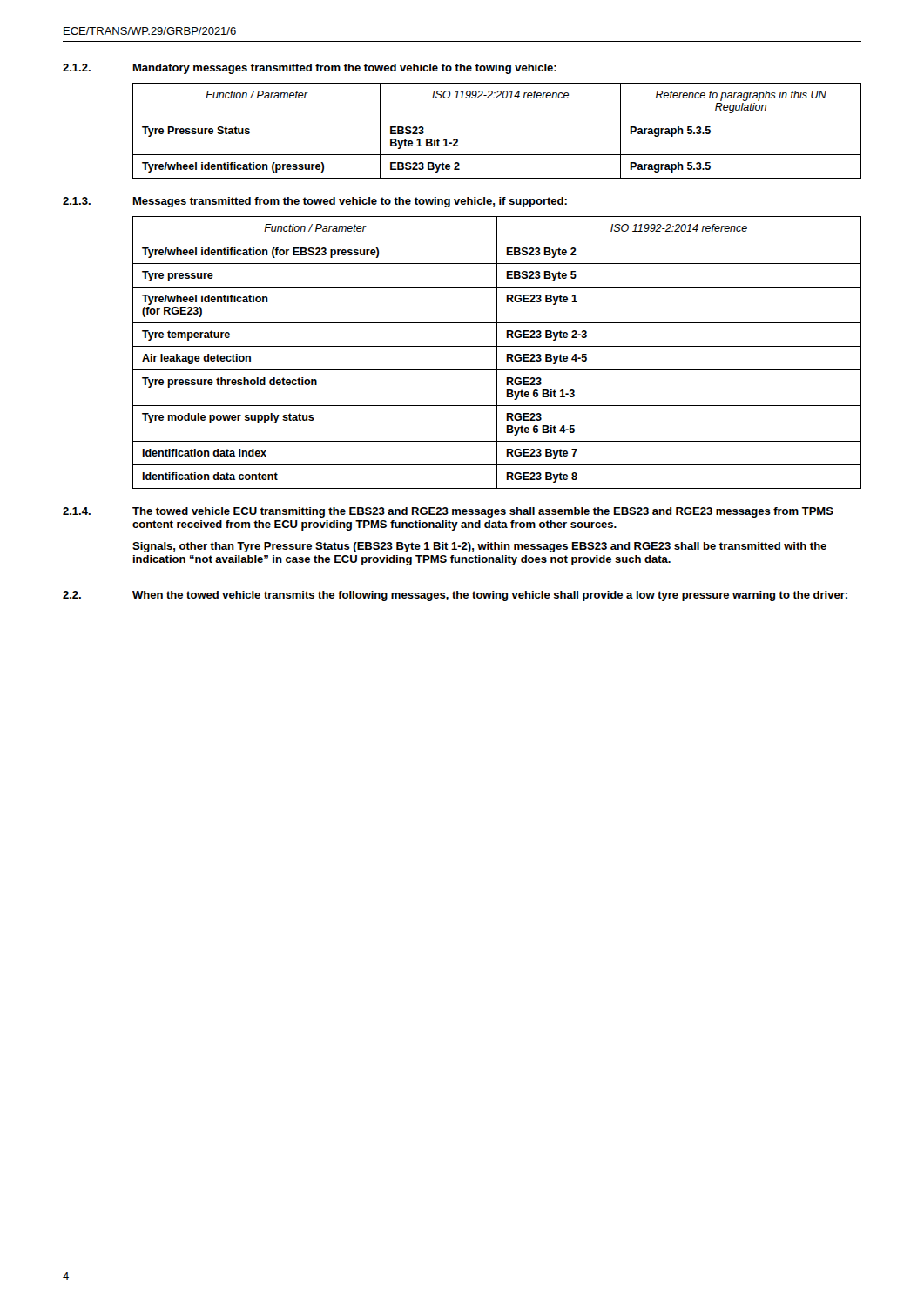Select the table that reads "Reference to paragraphs in"

(497, 131)
